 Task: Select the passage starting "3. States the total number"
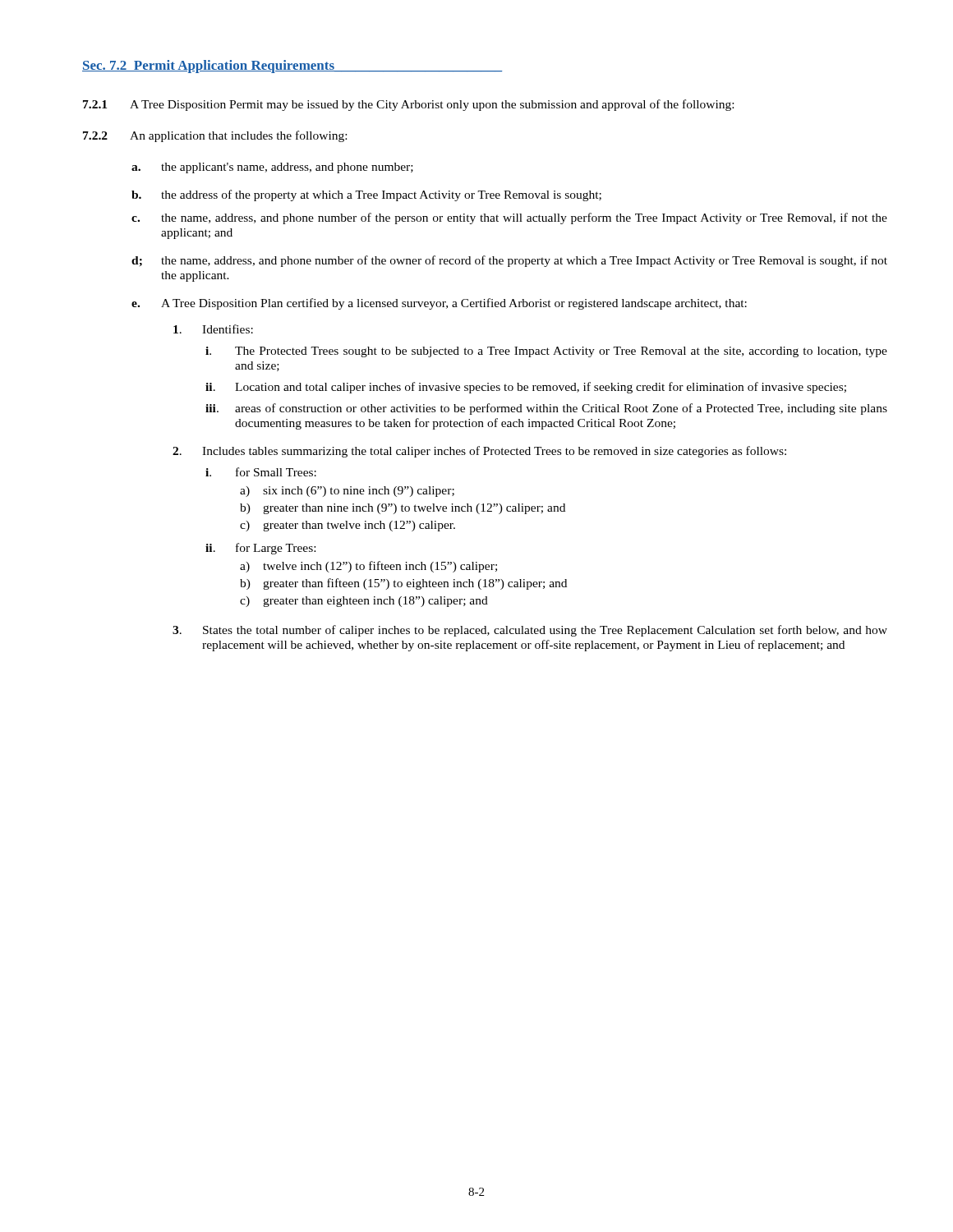530,637
